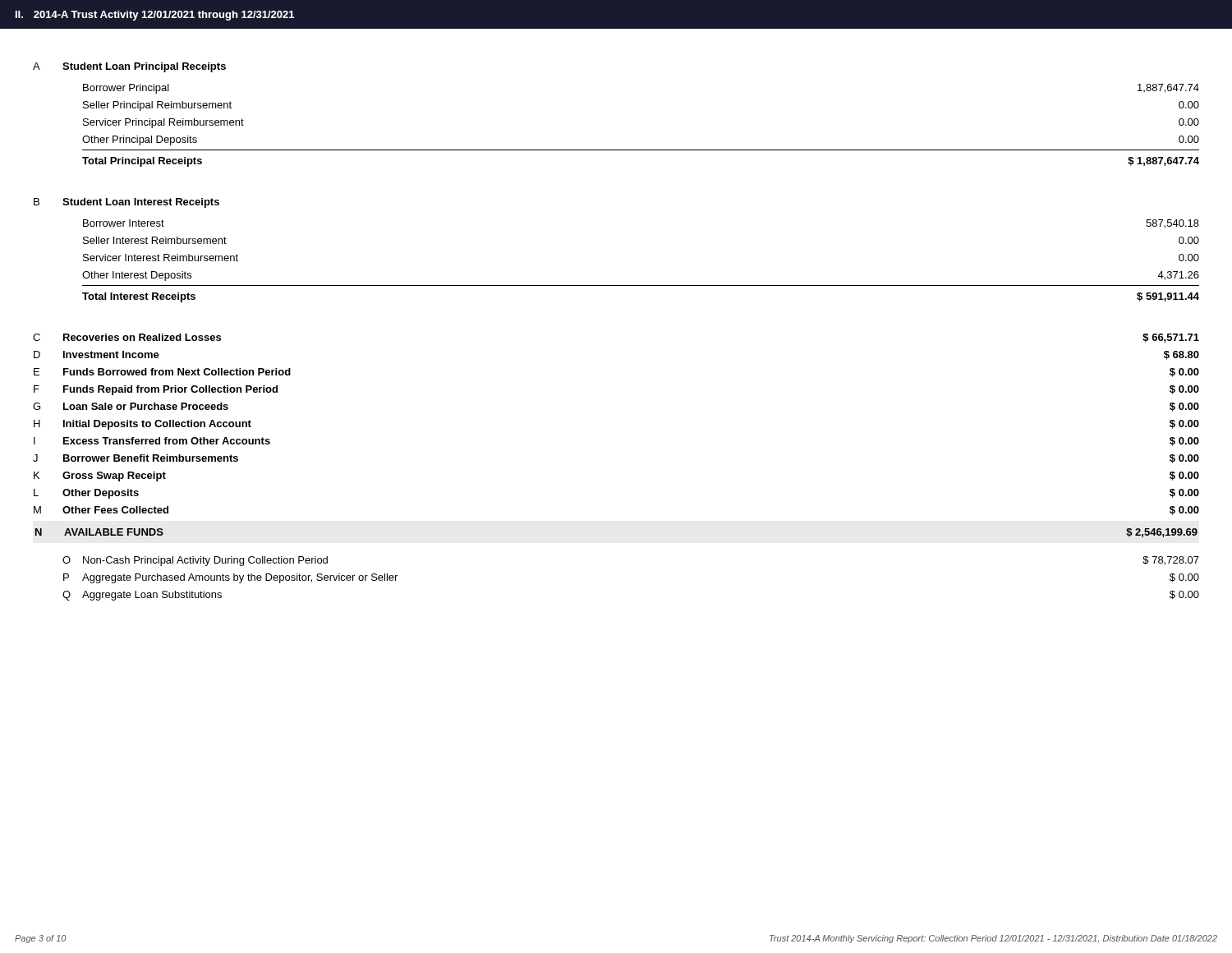Find the region starting "E Funds Borrowed from Next"

click(181, 373)
